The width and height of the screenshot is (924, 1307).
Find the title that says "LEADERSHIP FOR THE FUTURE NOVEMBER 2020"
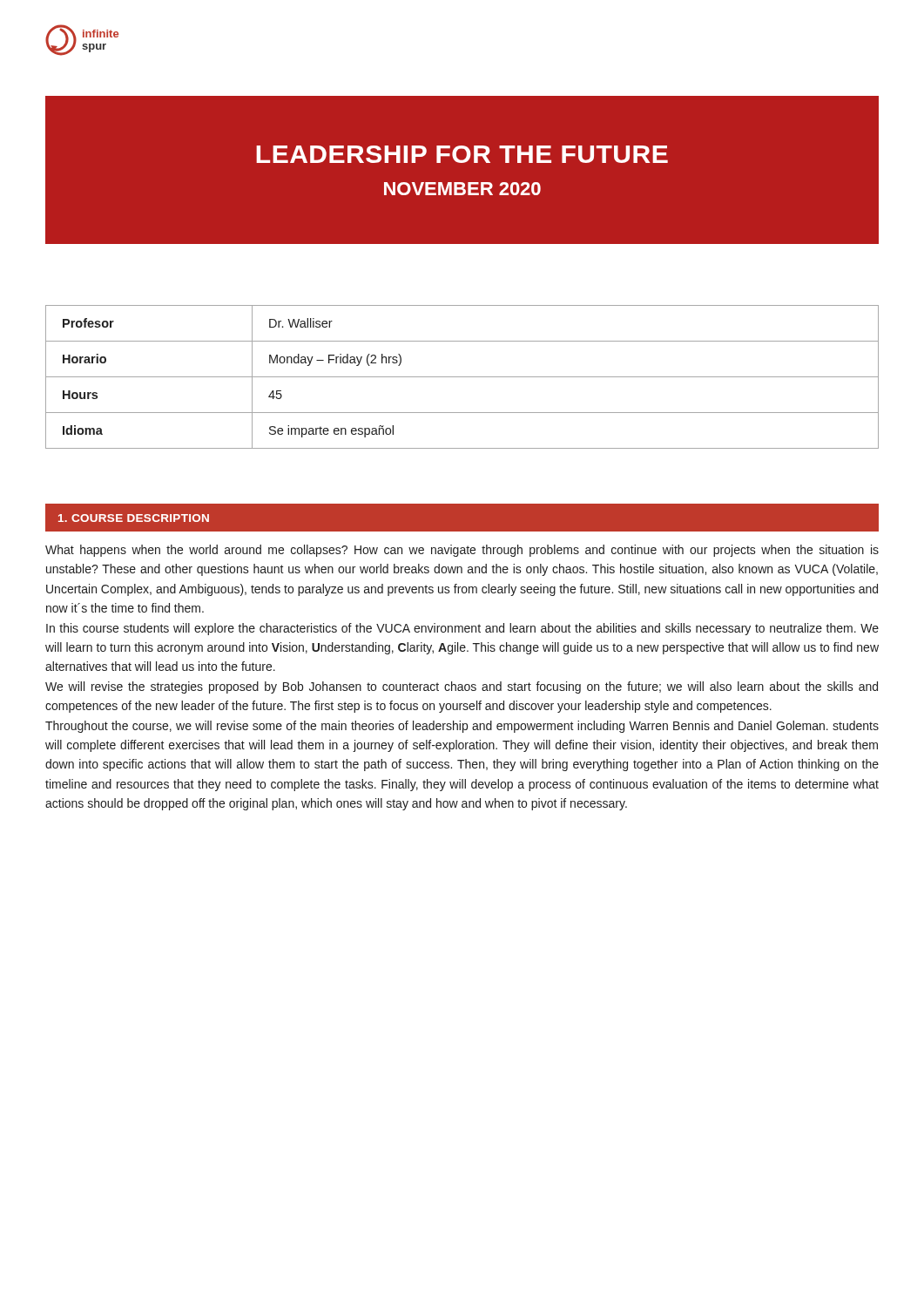462,170
